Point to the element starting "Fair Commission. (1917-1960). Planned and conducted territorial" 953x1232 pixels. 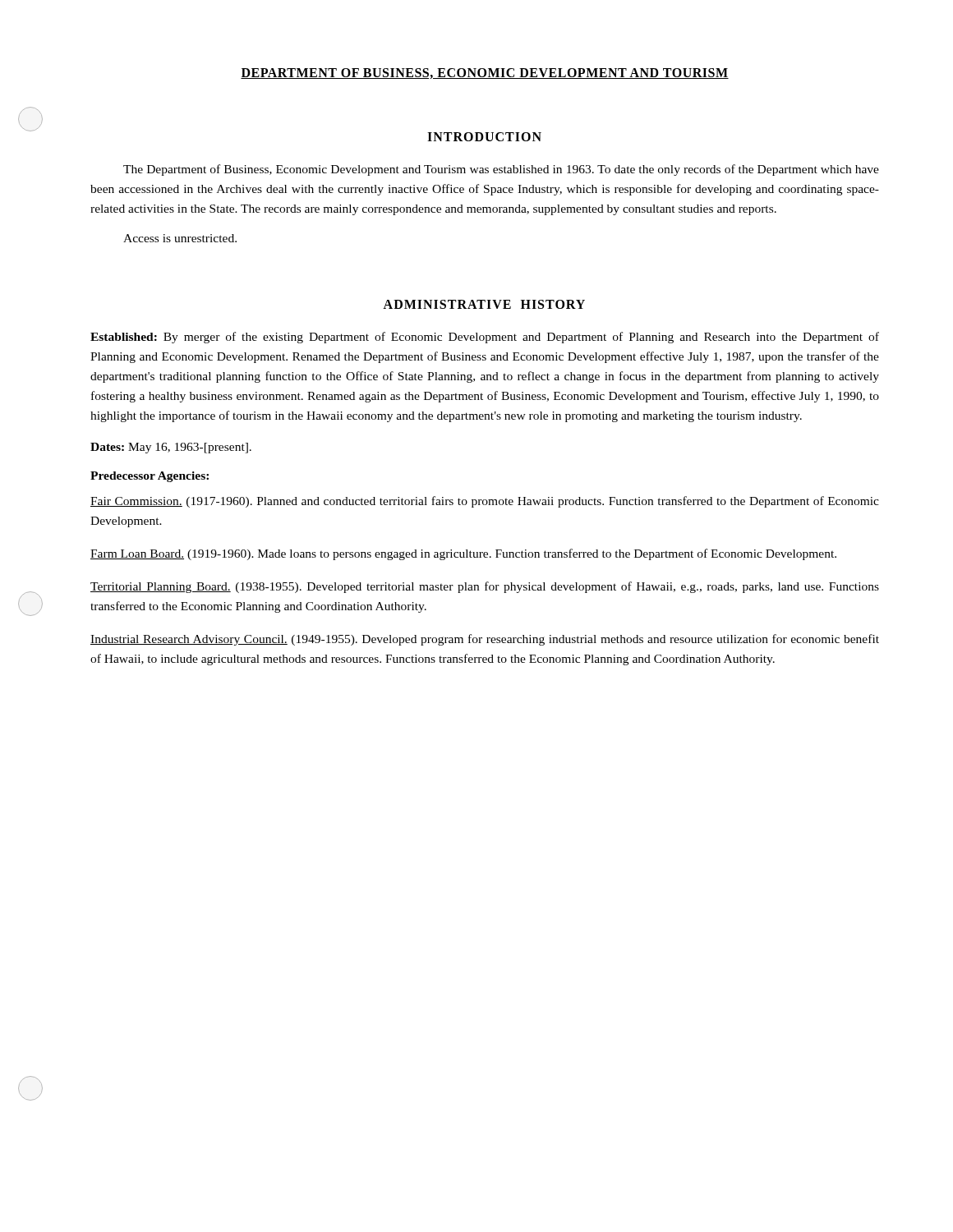point(485,511)
